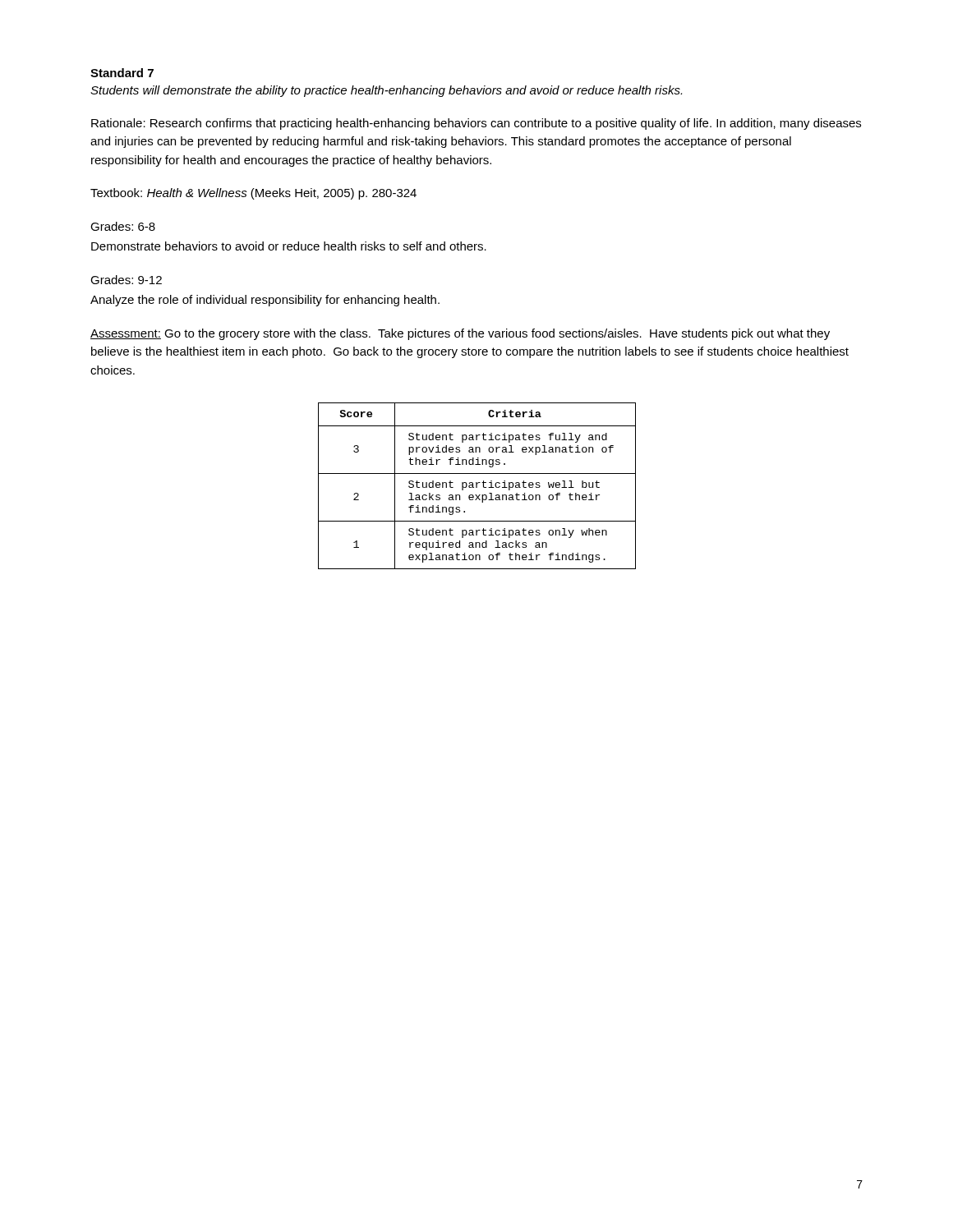Image resolution: width=953 pixels, height=1232 pixels.
Task: Click on the section header that reads "Standard 7"
Action: (122, 73)
